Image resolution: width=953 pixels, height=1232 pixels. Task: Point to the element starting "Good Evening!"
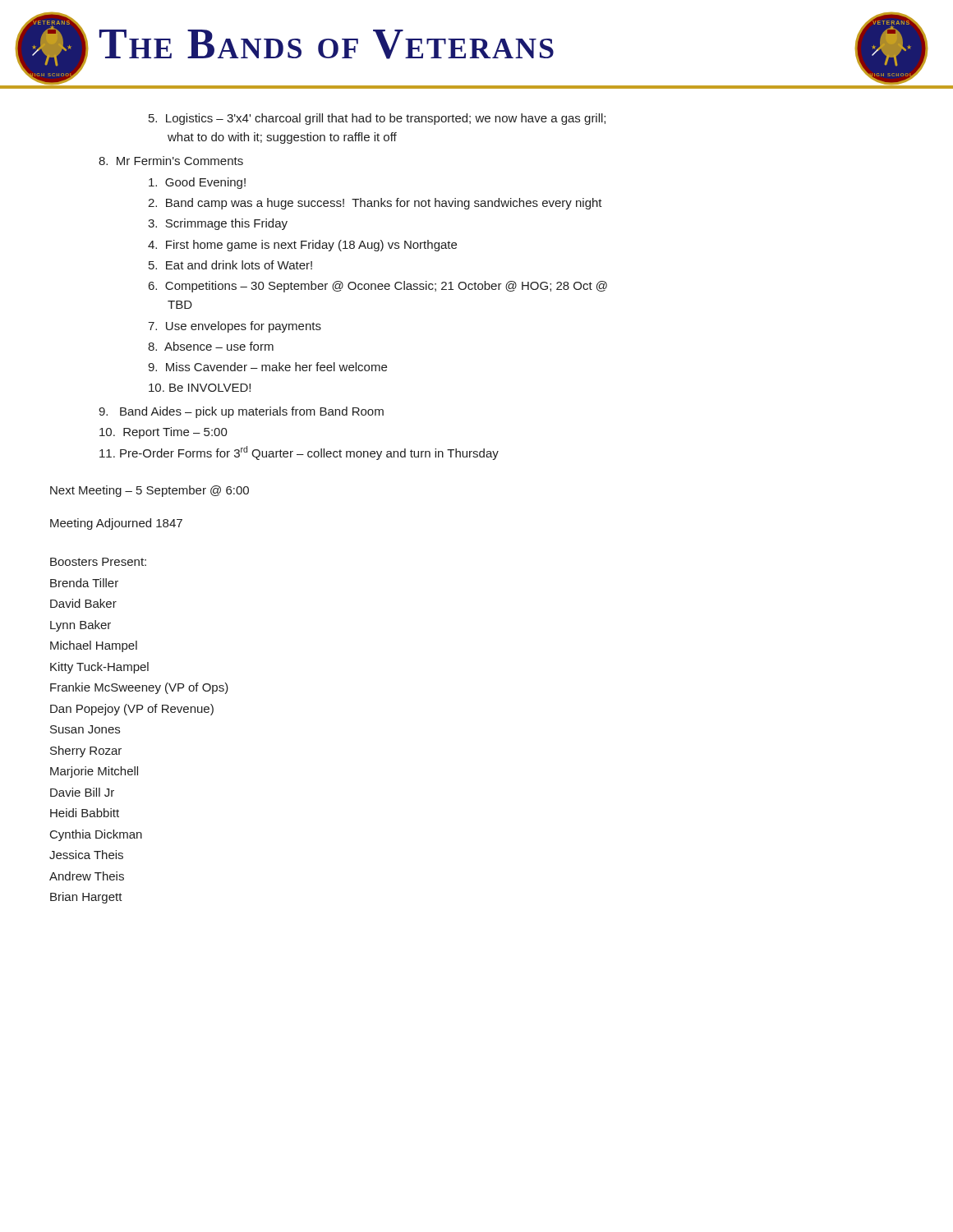coord(197,182)
